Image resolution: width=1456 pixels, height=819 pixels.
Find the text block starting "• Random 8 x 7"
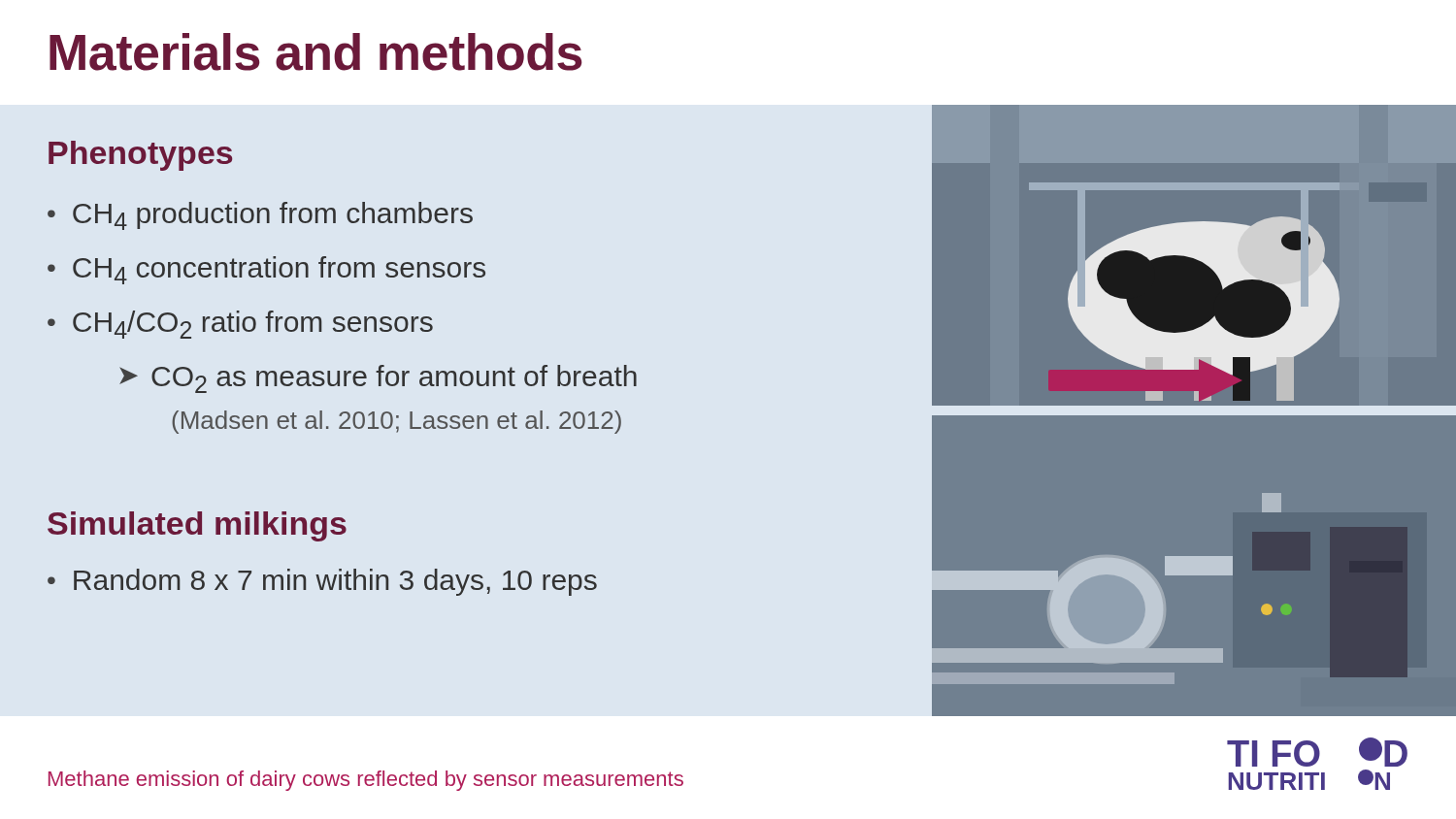pyautogui.click(x=322, y=581)
